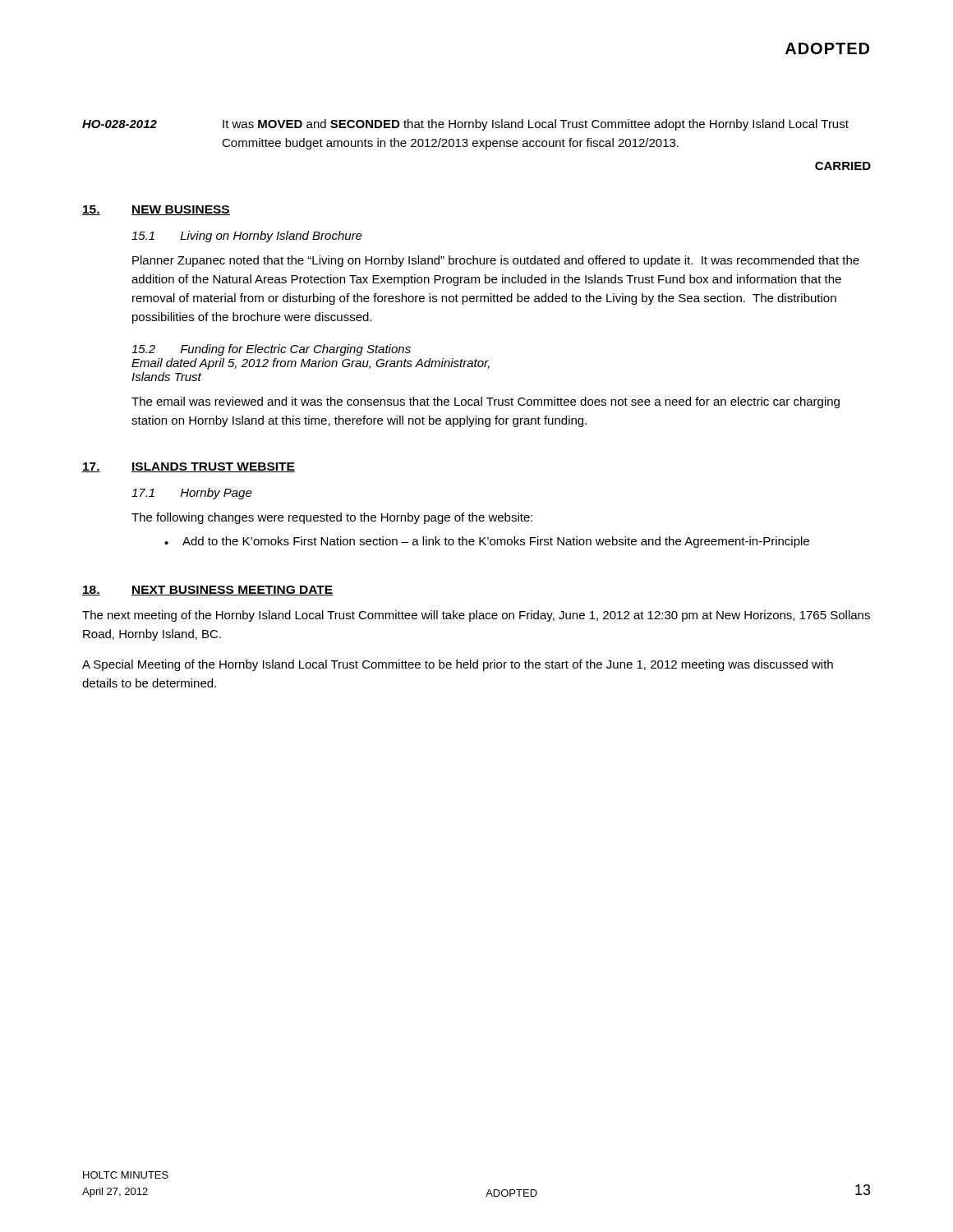
Task: Locate the section header that reads "15. NEW BUSINESS"
Action: pos(156,209)
